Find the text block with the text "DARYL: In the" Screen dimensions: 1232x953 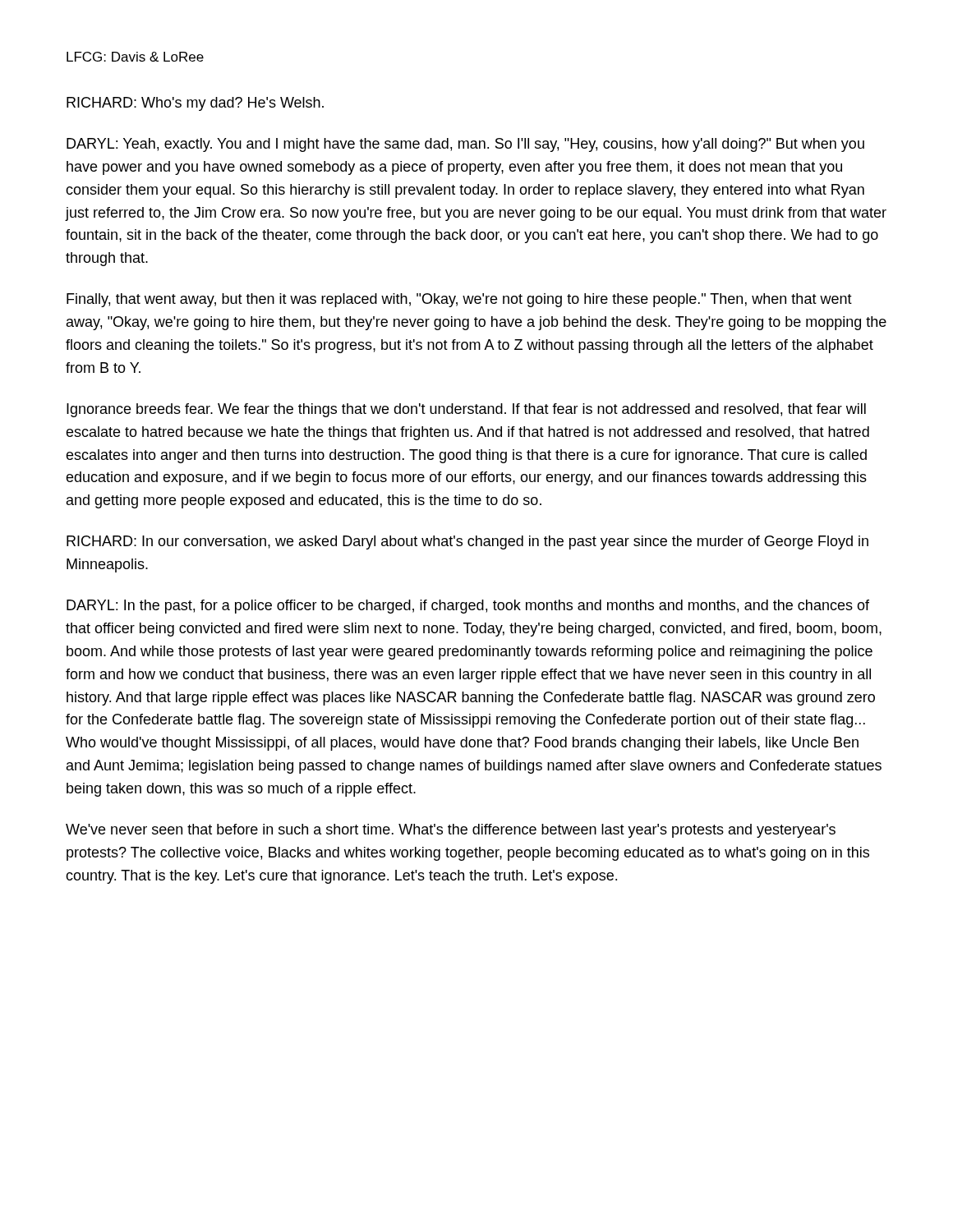tap(474, 697)
